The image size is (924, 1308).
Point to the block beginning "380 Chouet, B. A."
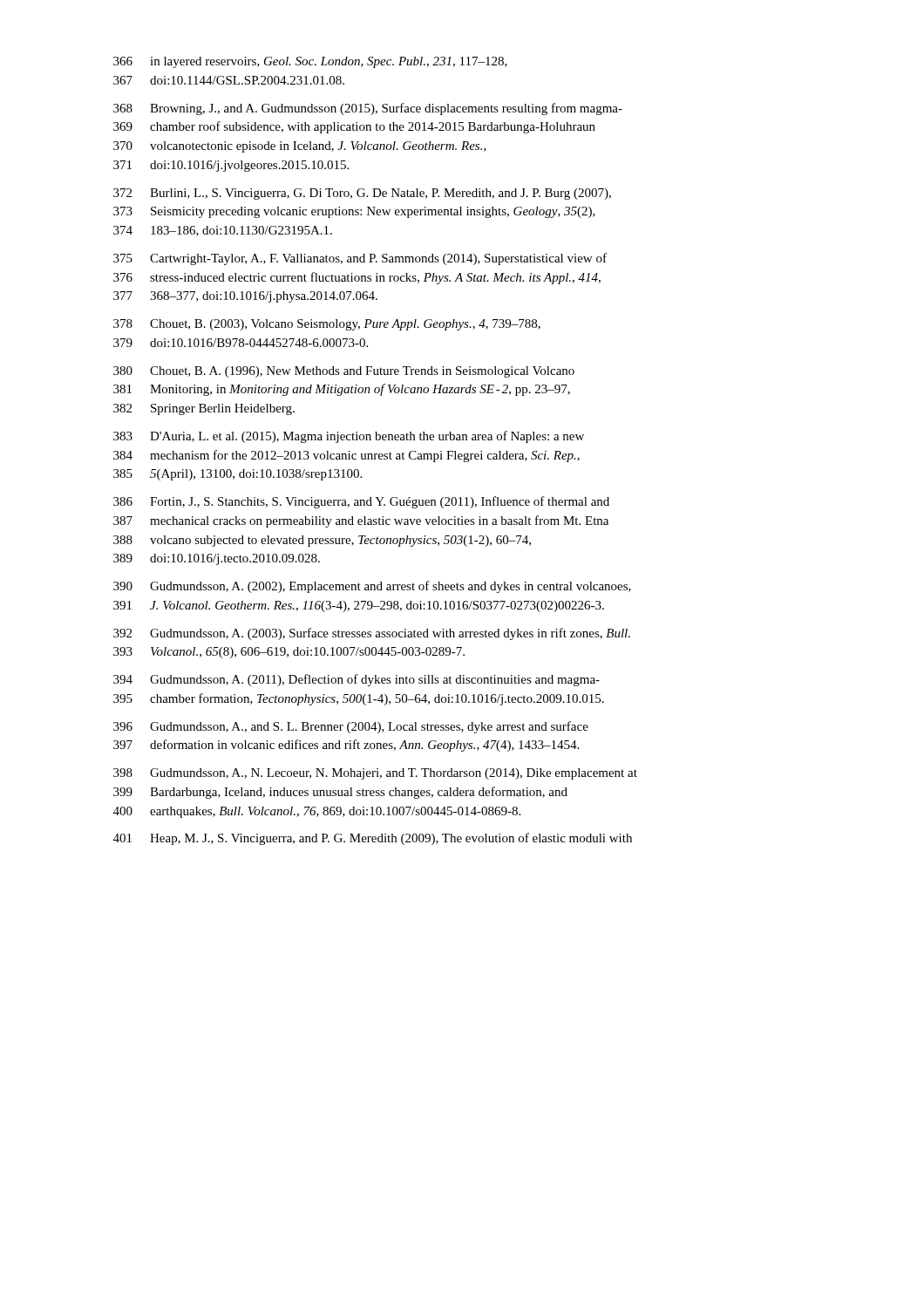tap(471, 390)
